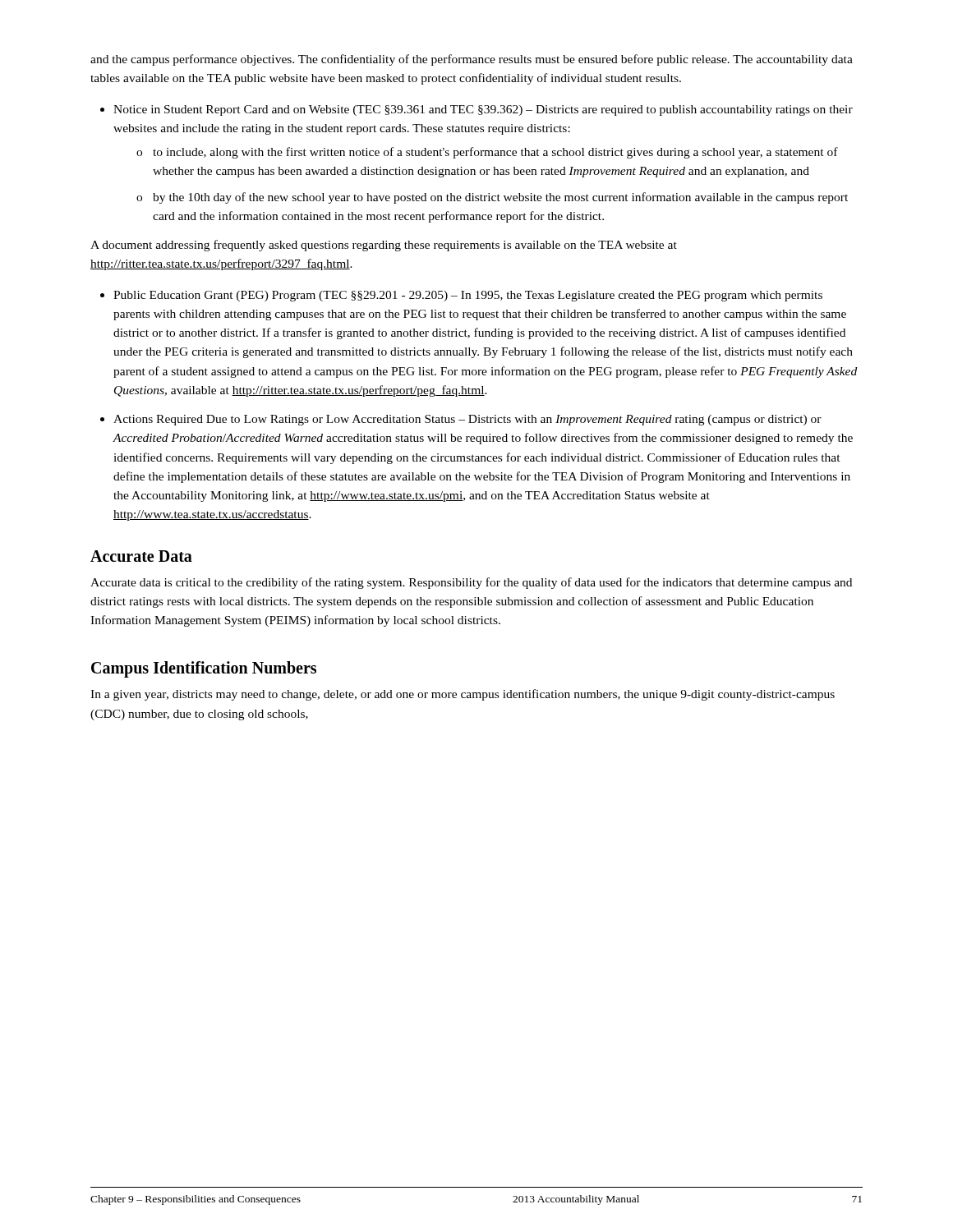Click on the section header containing "Campus Identification Numbers"
This screenshot has height=1232, width=953.
point(204,668)
